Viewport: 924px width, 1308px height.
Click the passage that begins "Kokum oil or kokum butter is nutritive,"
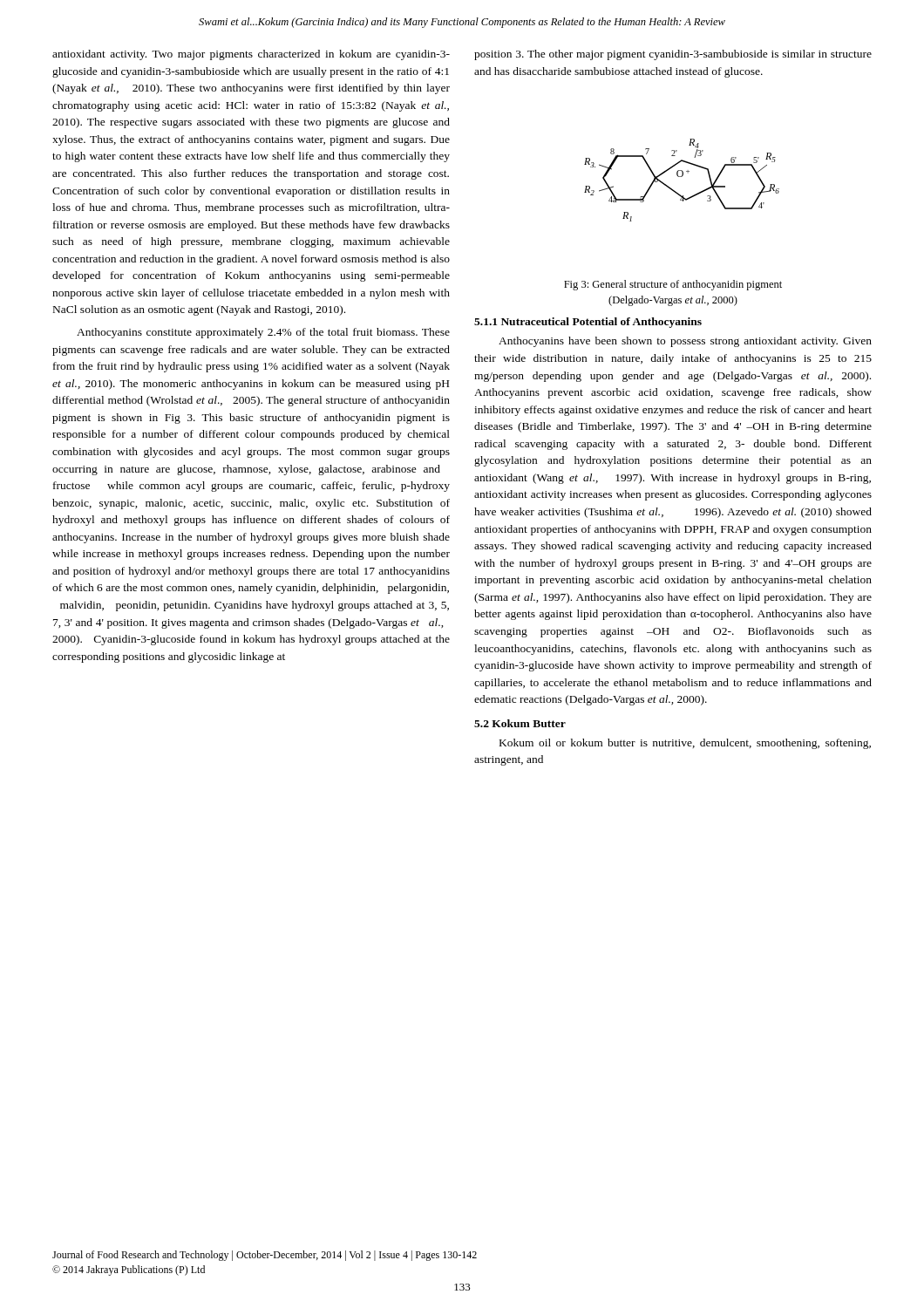[x=673, y=751]
